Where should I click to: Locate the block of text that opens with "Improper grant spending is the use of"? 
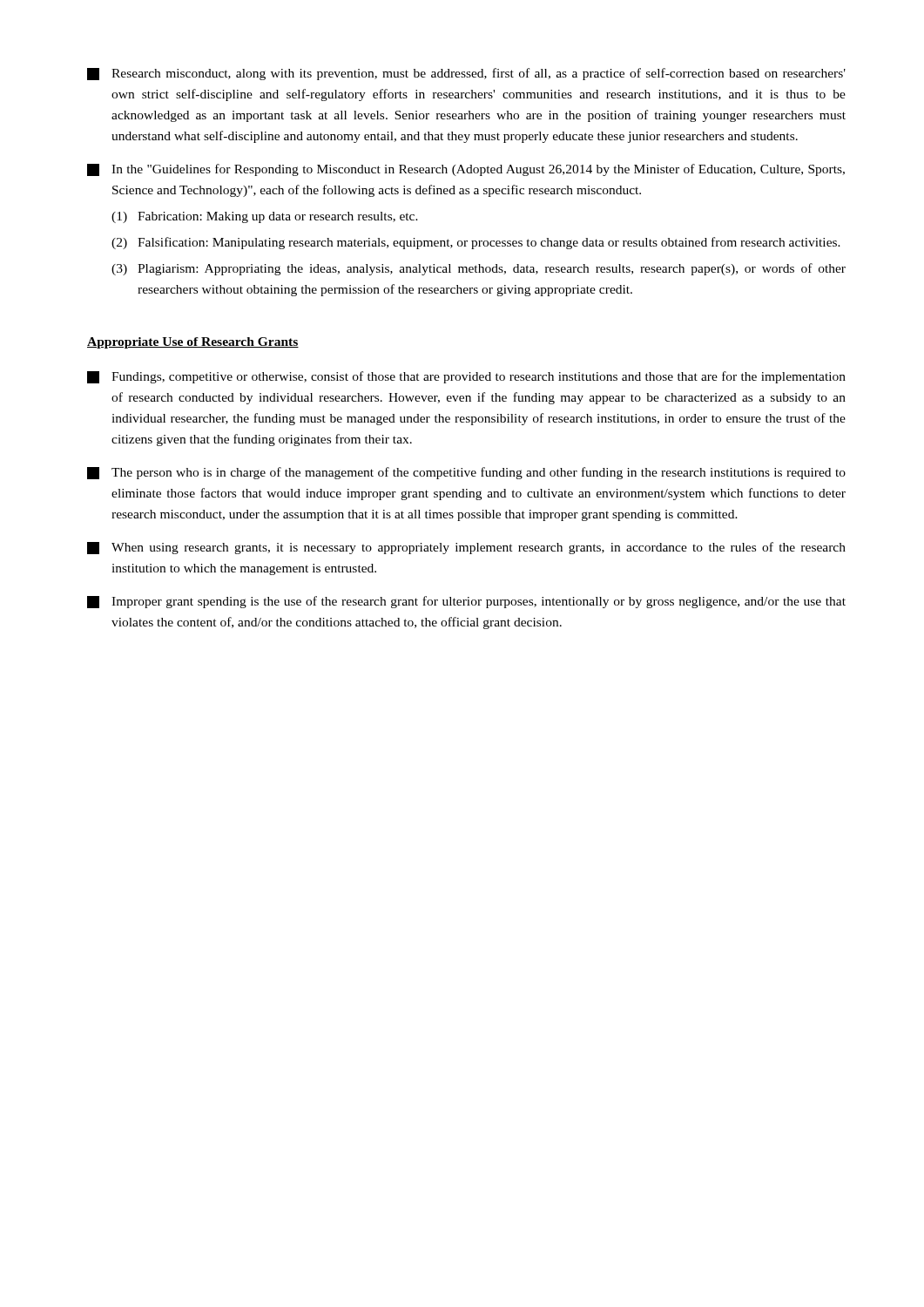point(466,612)
